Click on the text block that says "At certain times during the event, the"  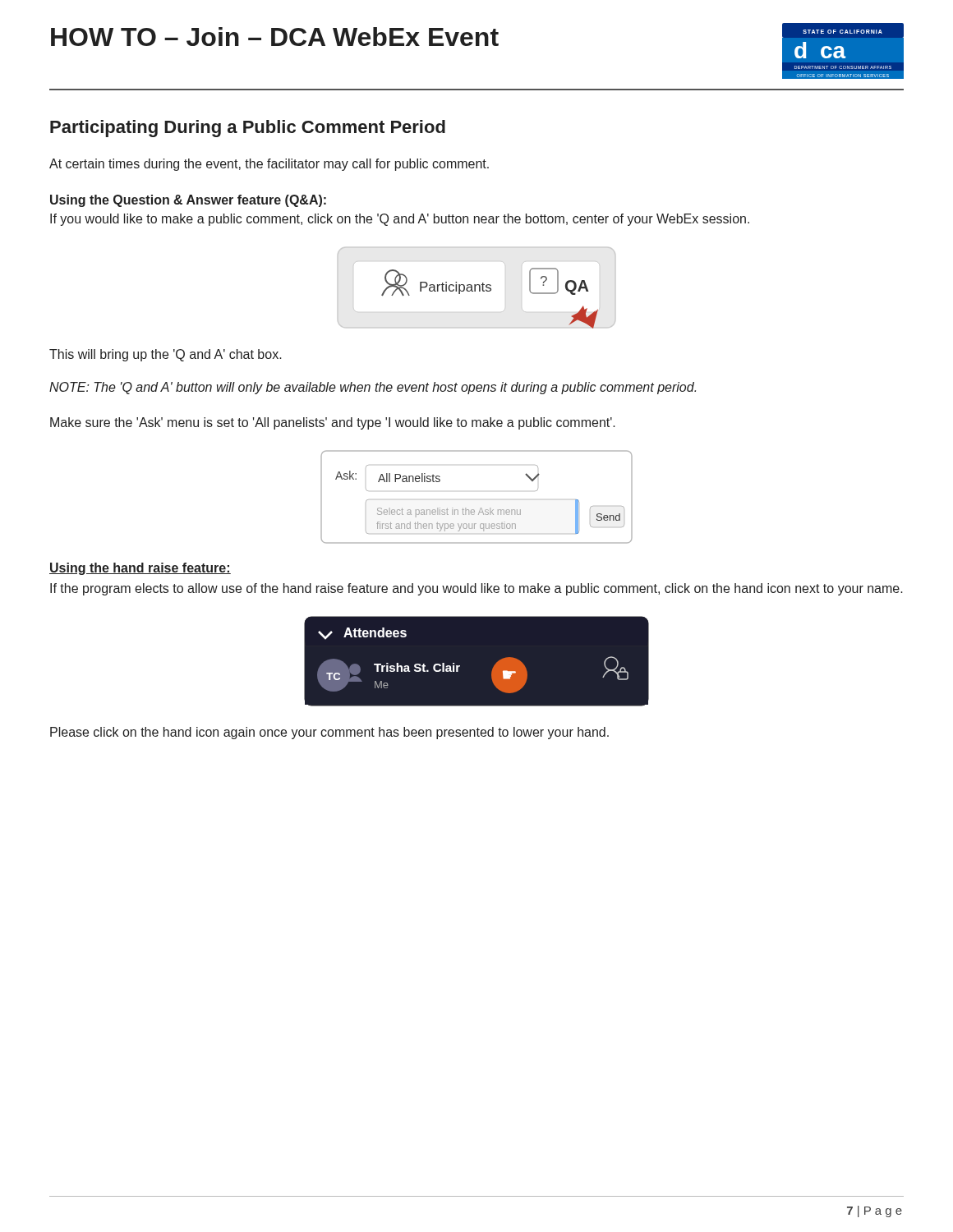pyautogui.click(x=270, y=164)
